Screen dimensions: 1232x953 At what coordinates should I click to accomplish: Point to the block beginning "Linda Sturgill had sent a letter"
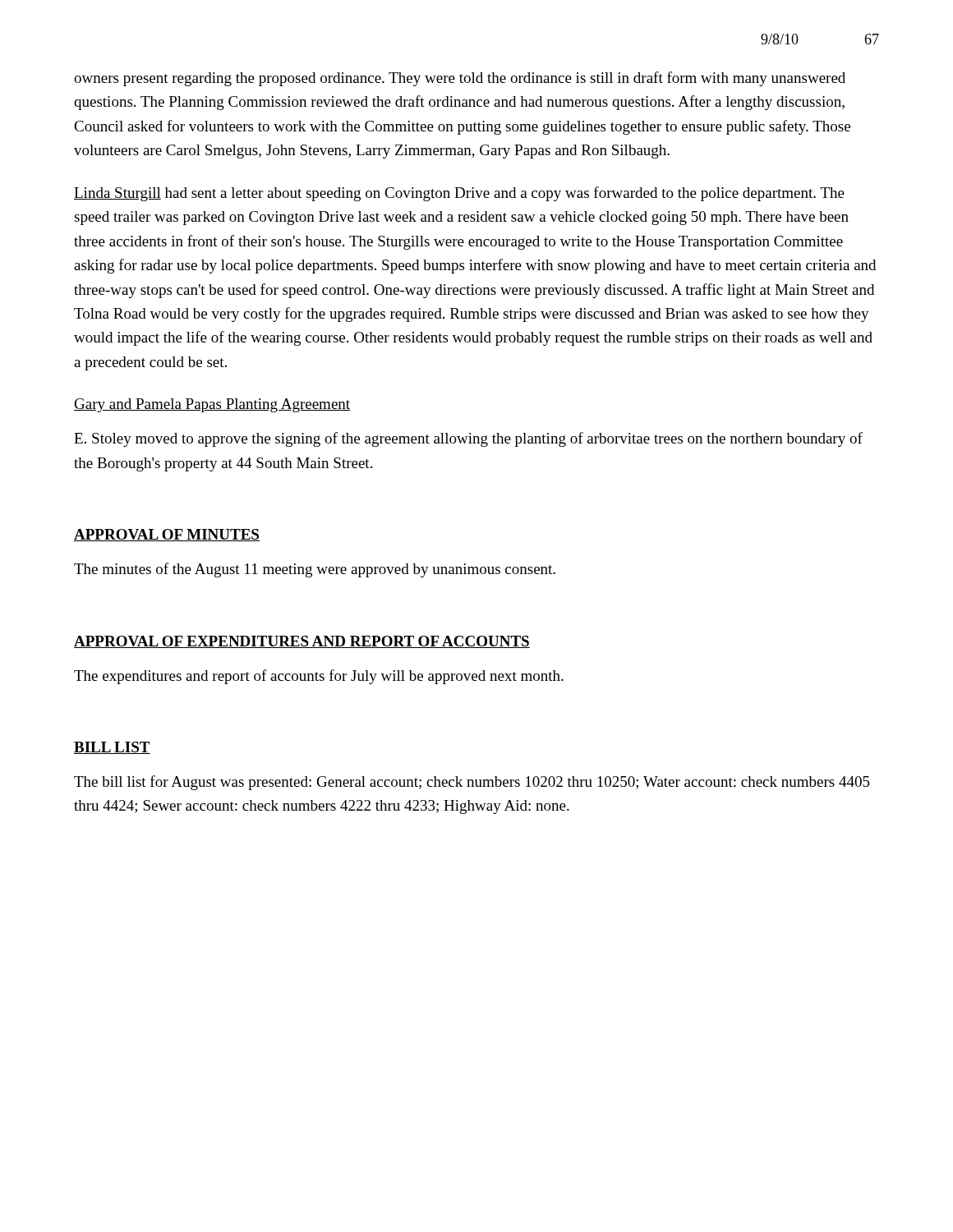click(475, 277)
